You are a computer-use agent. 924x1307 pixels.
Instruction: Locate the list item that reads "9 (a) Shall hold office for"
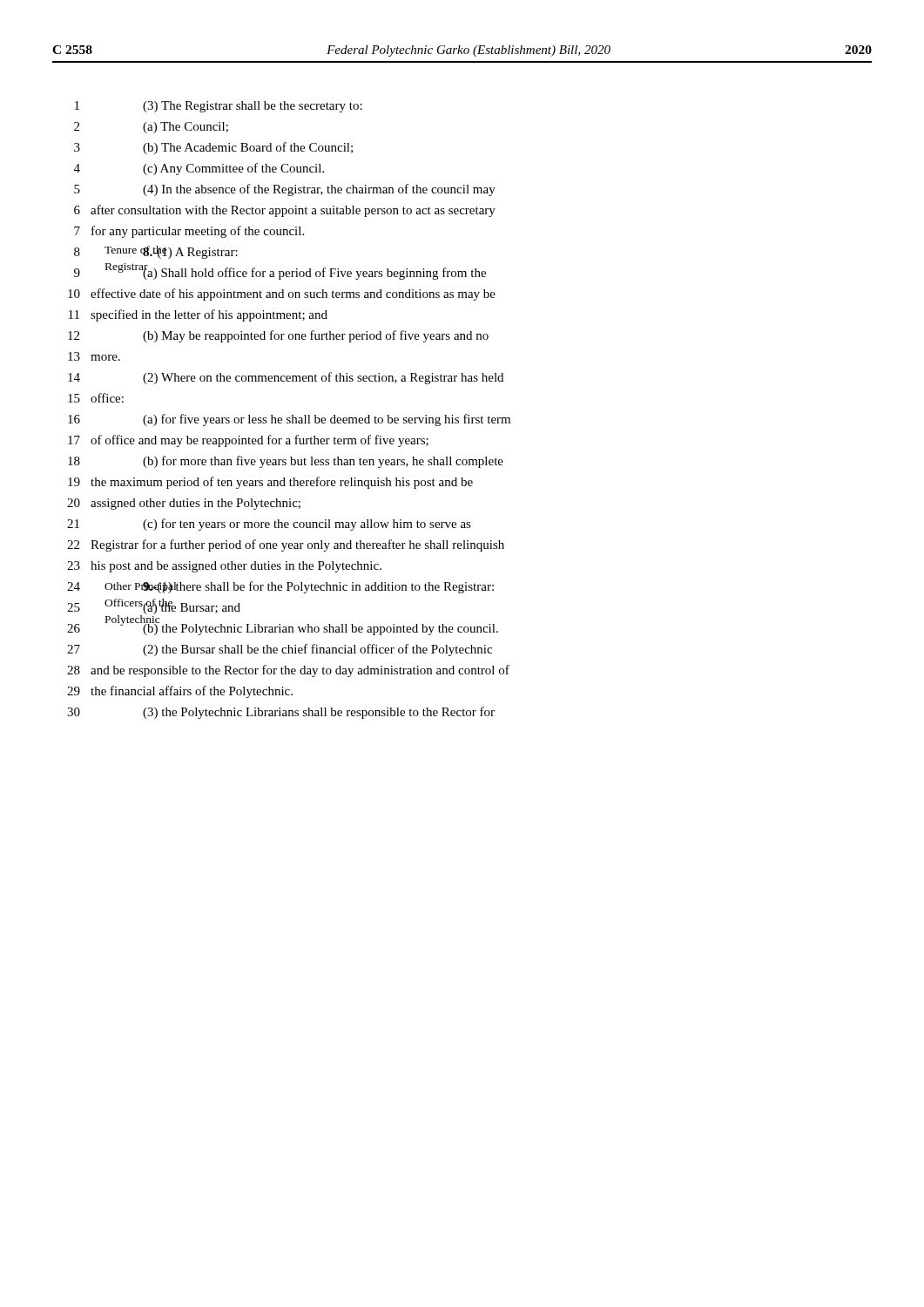coord(462,273)
